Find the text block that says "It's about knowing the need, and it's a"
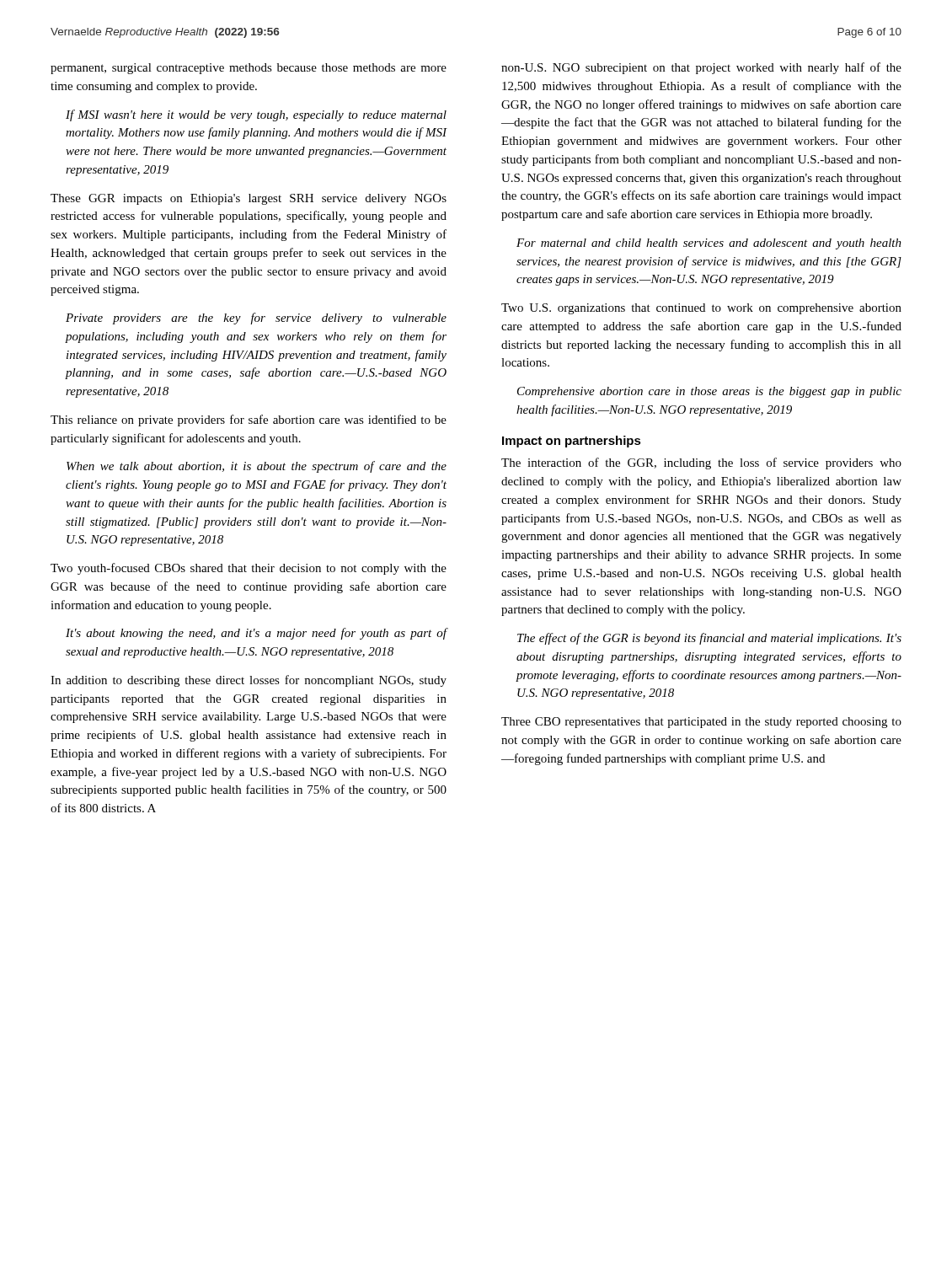The image size is (952, 1264). click(256, 642)
